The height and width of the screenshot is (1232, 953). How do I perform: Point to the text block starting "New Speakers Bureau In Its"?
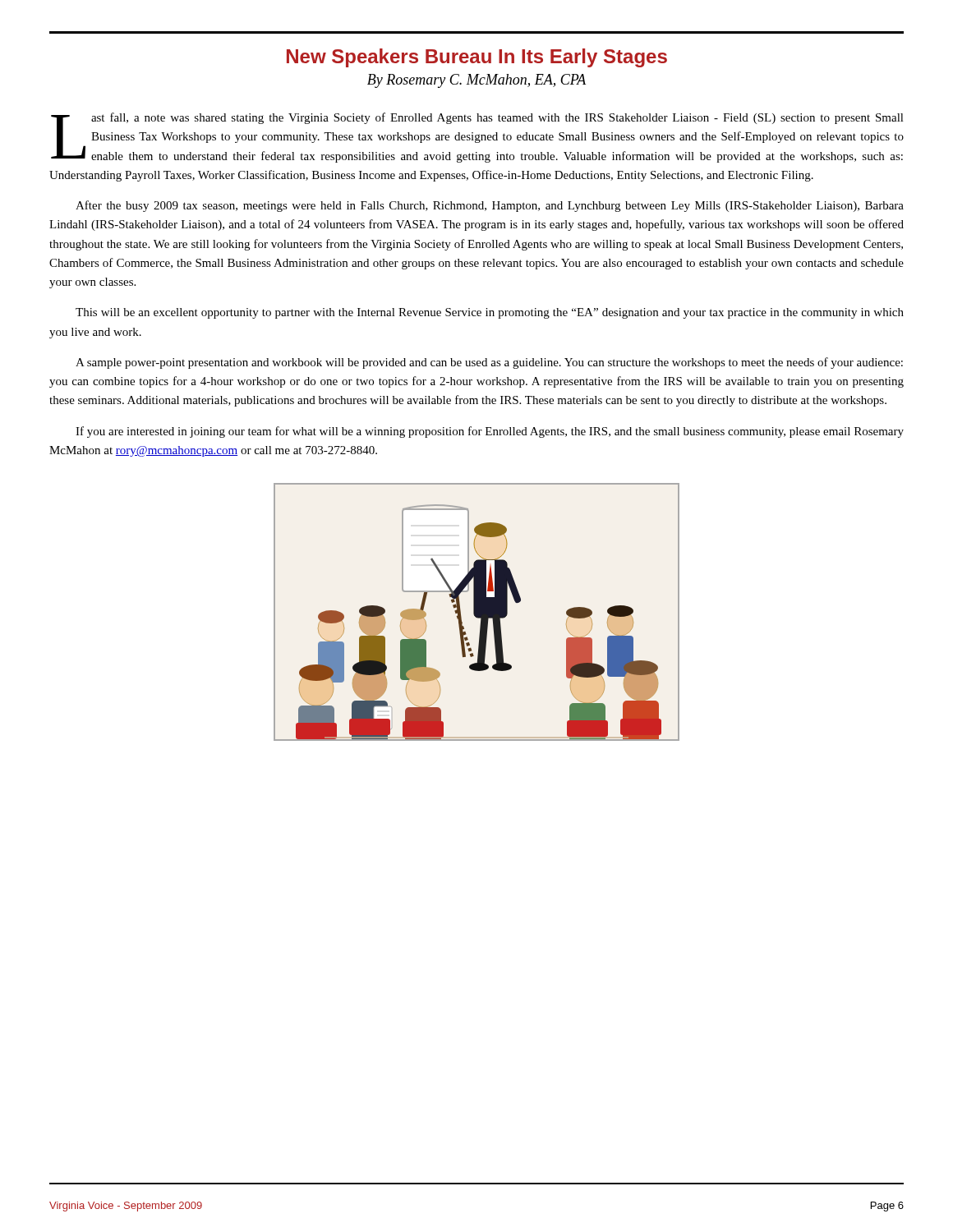476,67
